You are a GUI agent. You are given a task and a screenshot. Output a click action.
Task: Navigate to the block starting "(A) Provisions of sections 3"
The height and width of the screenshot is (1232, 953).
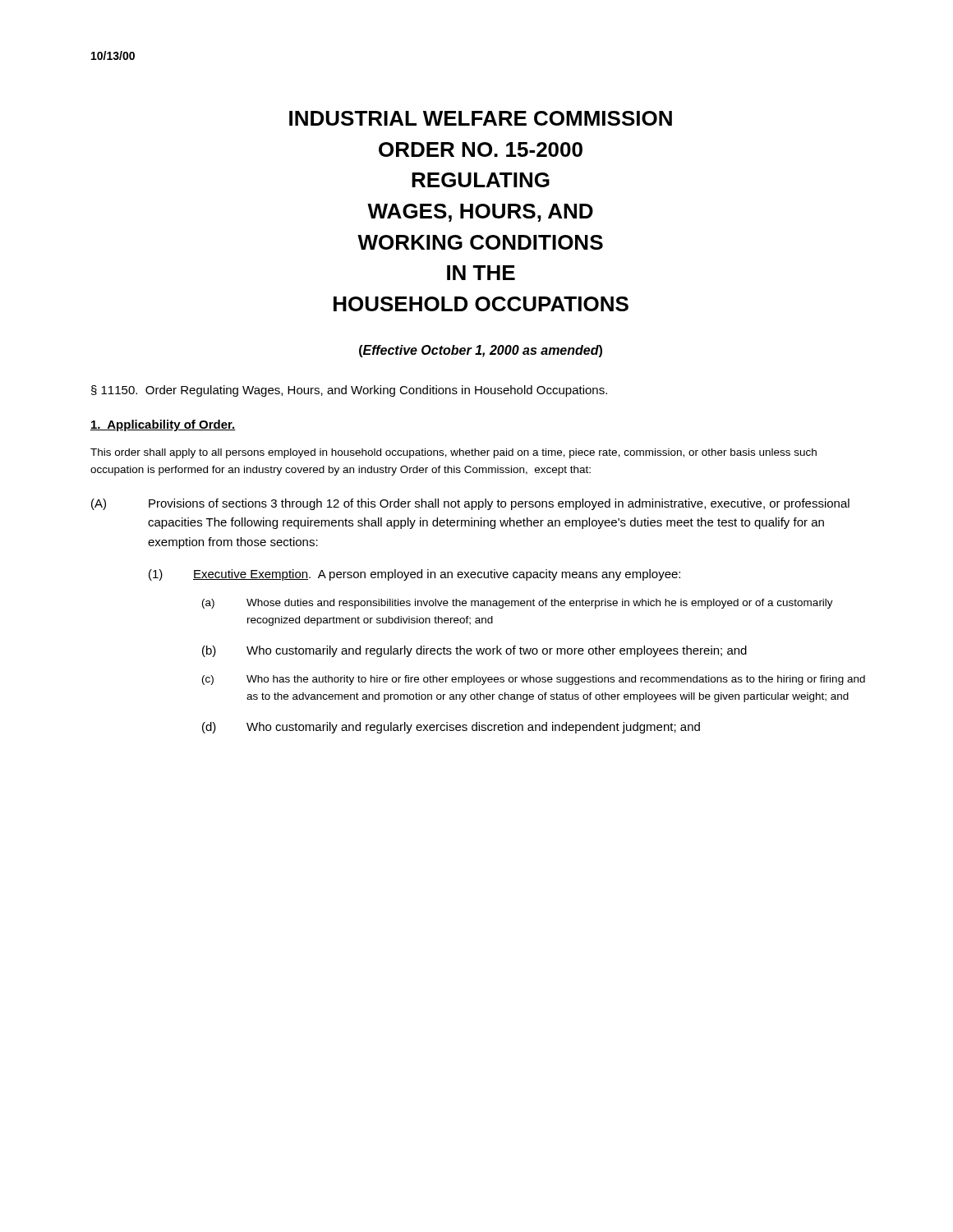pyautogui.click(x=481, y=522)
